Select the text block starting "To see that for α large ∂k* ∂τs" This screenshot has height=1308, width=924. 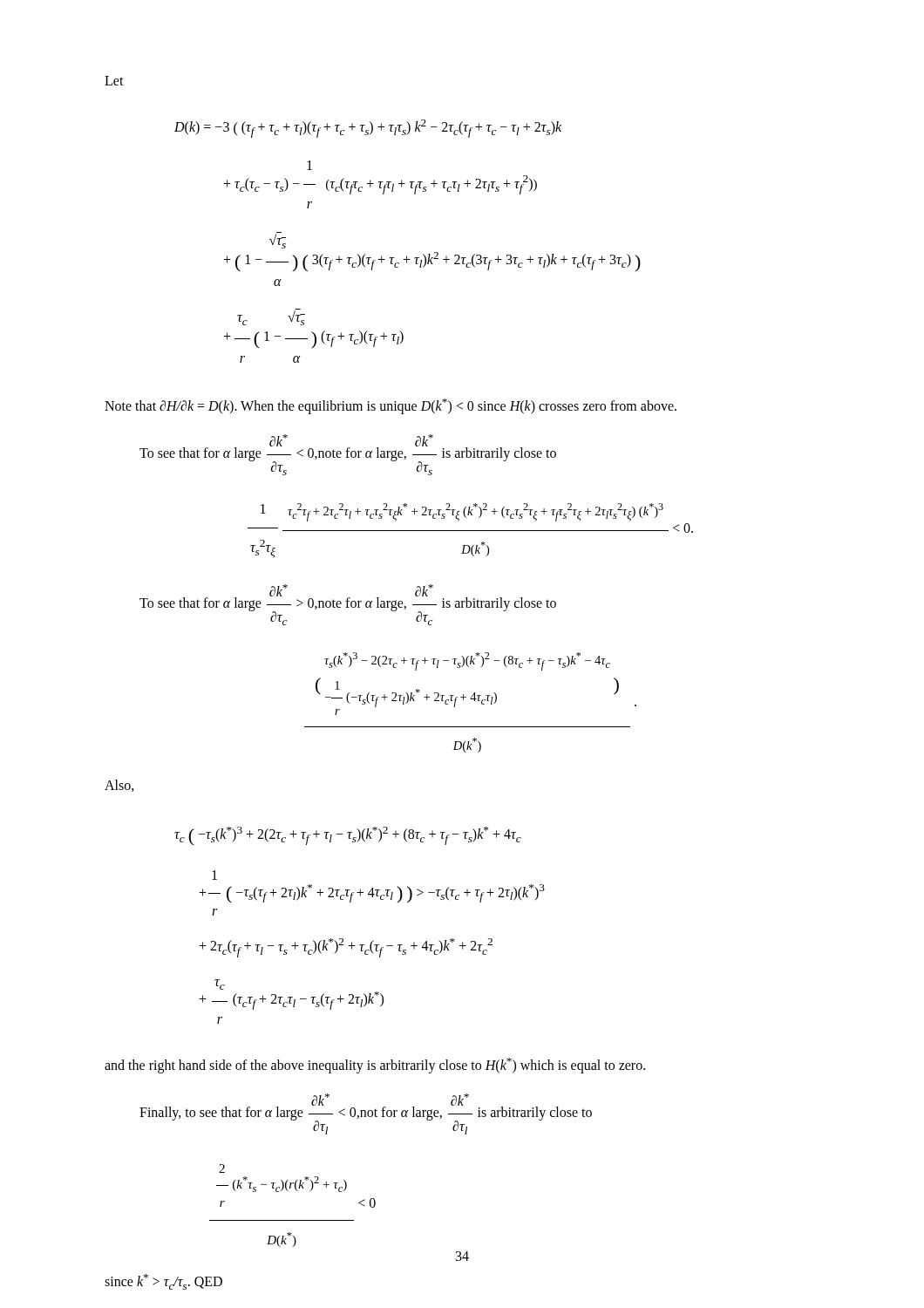[x=348, y=454]
